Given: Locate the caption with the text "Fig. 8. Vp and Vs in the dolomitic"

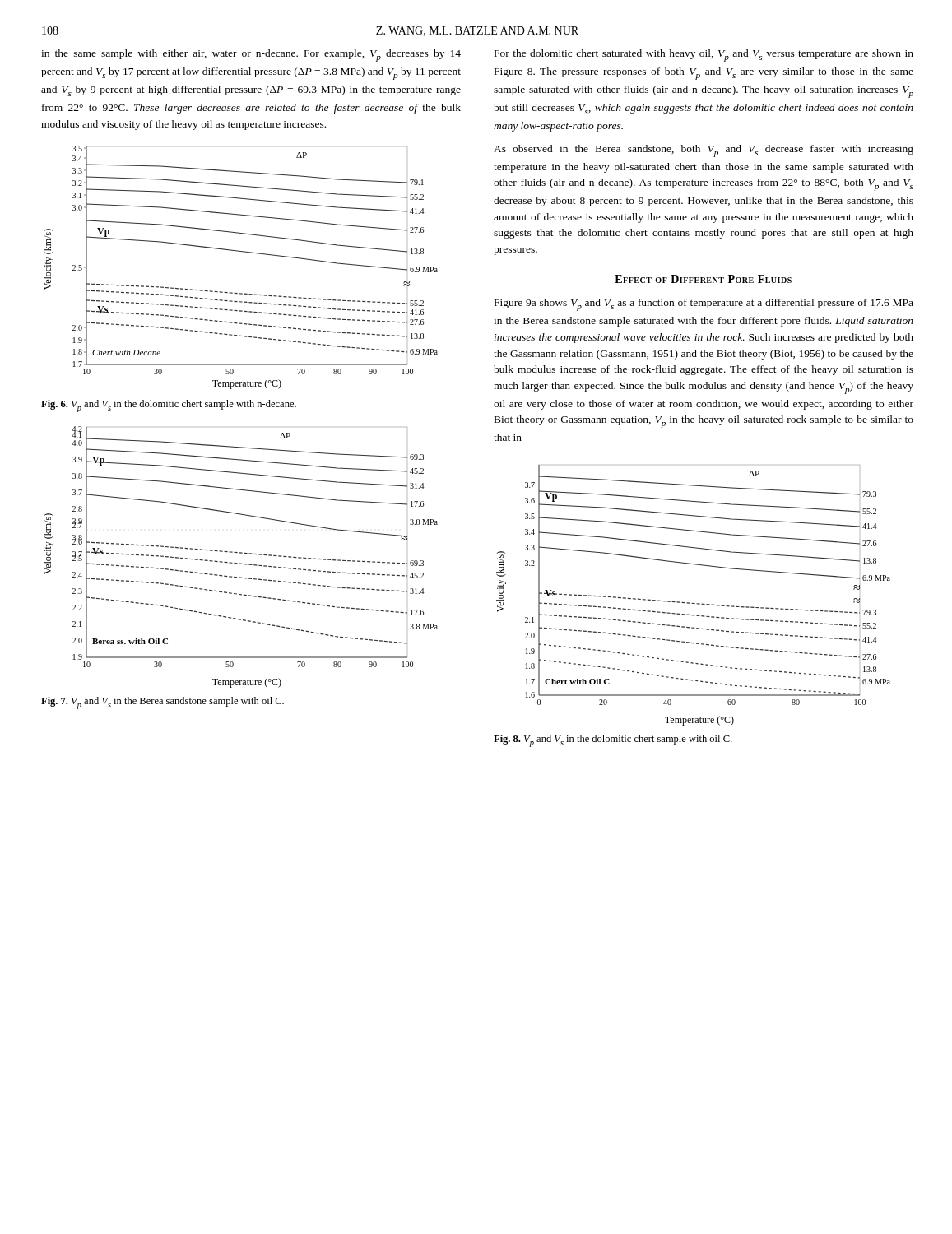Looking at the screenshot, I should tap(613, 740).
